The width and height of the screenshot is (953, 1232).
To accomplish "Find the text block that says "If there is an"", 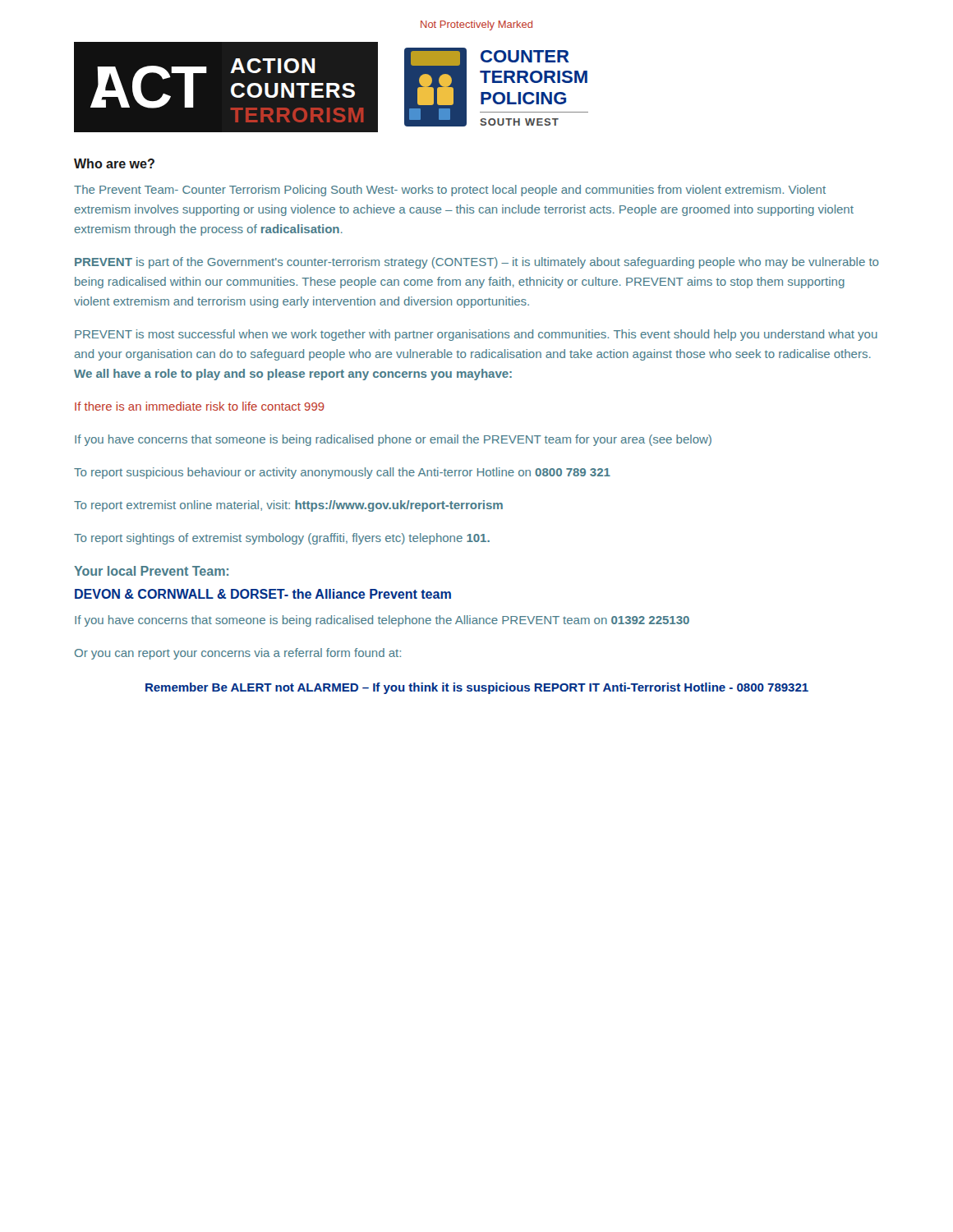I will click(199, 406).
